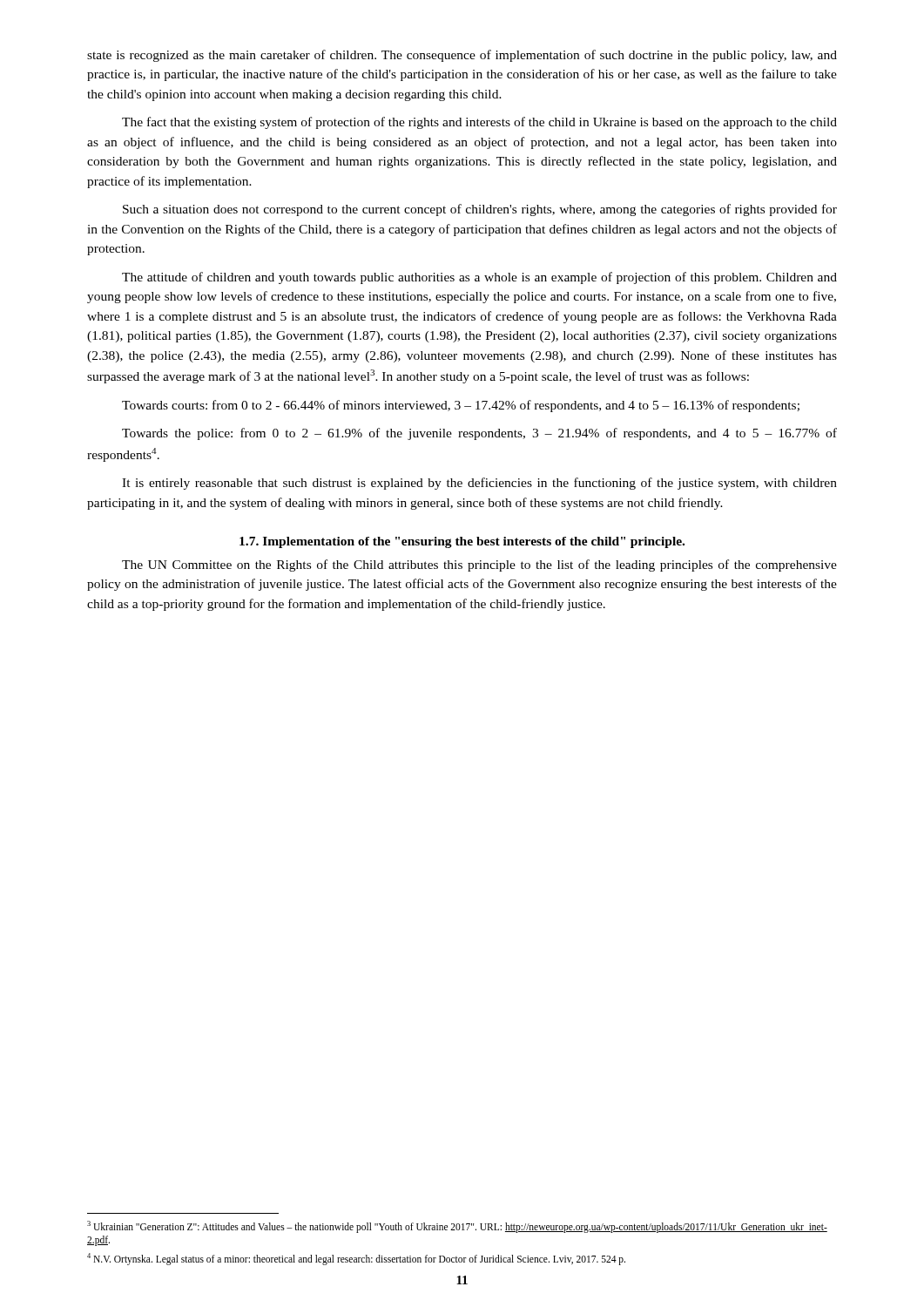The height and width of the screenshot is (1307, 924).
Task: Select the footnote that reads "3 Ukrainian "Generation Z": Attitudes and Values"
Action: click(457, 1233)
